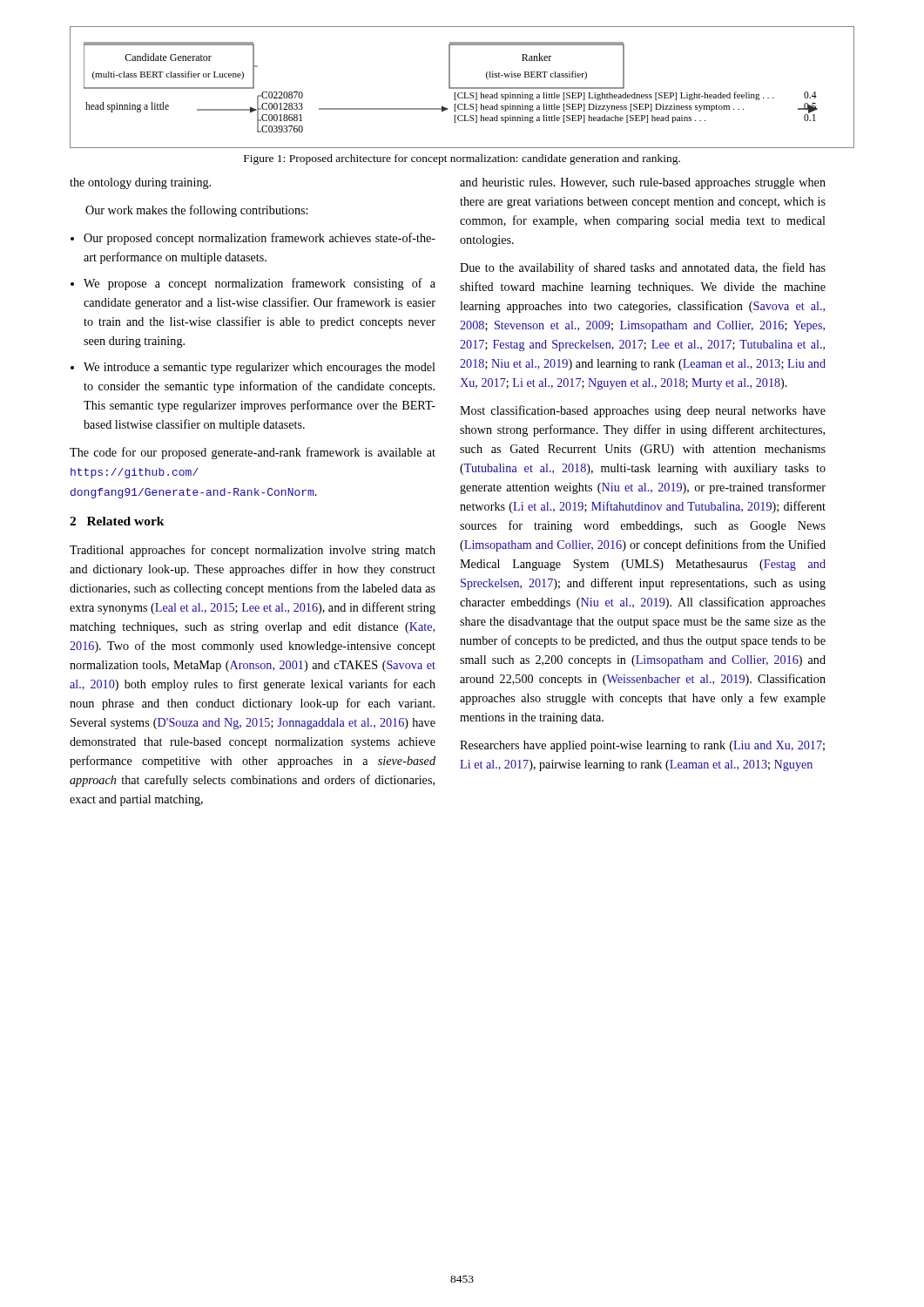The width and height of the screenshot is (924, 1307).
Task: Navigate to the element starting "We introduce a"
Action: click(260, 396)
